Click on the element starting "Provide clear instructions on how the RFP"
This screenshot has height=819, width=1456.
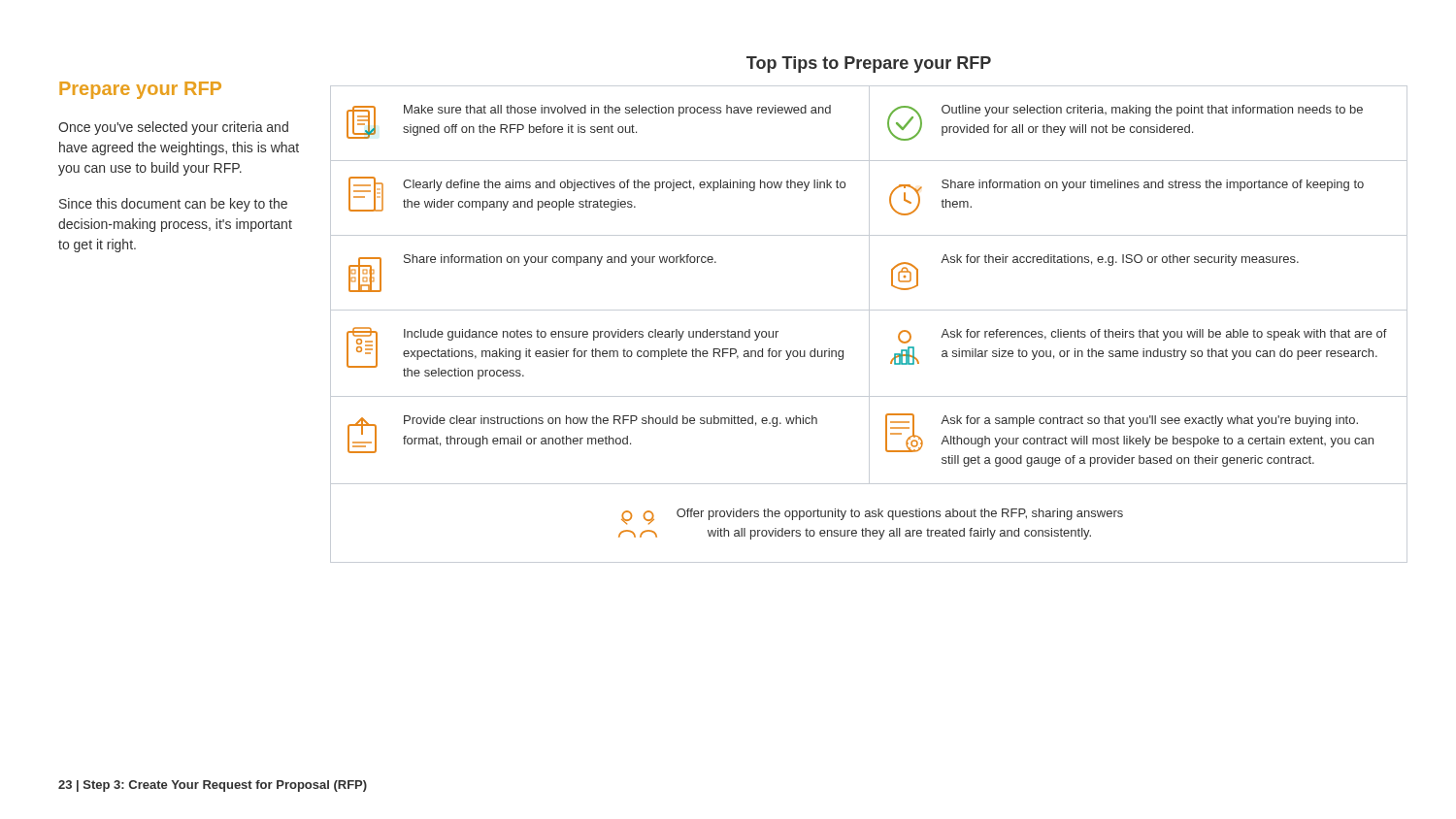[598, 434]
